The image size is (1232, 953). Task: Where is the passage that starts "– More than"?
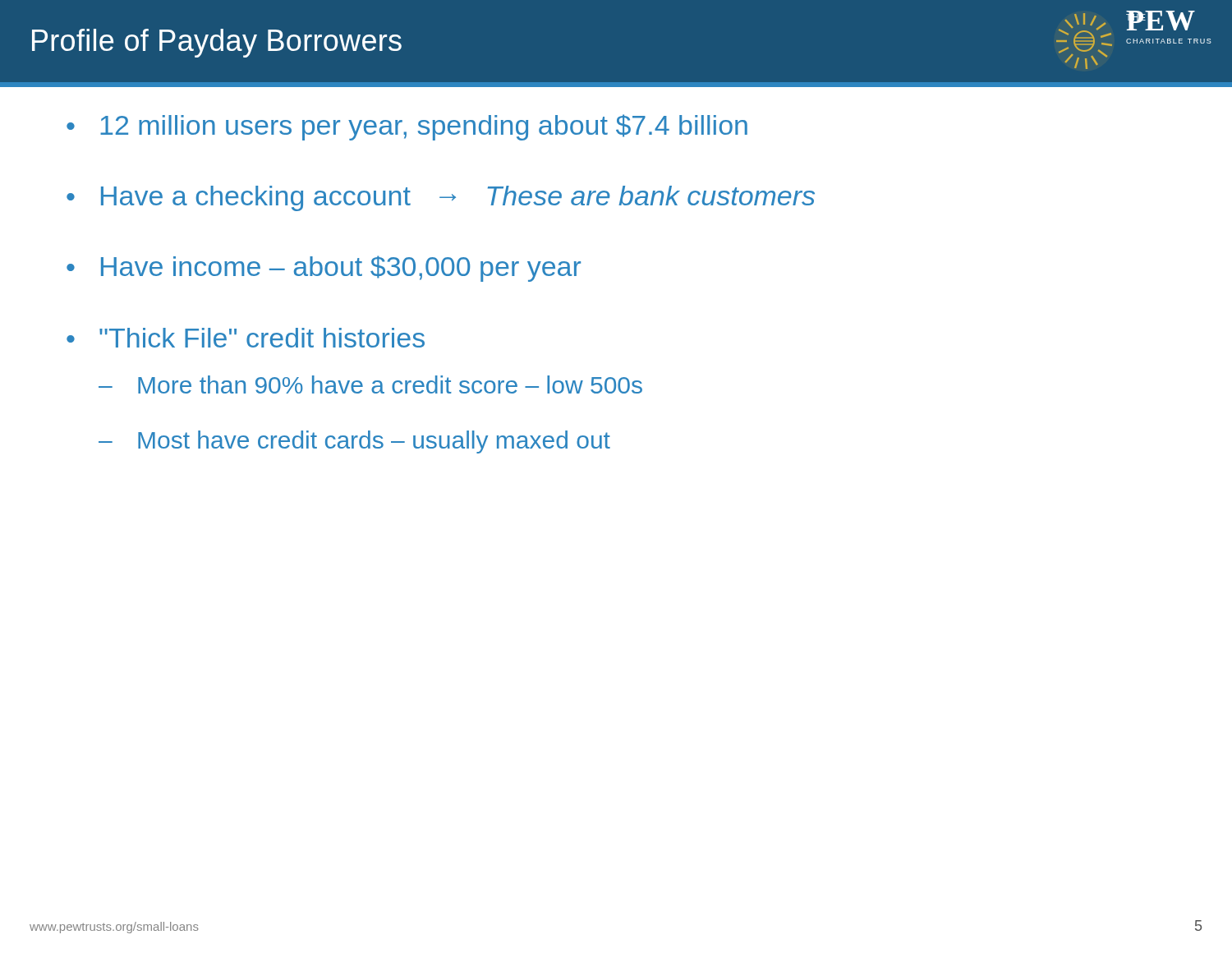coord(371,385)
